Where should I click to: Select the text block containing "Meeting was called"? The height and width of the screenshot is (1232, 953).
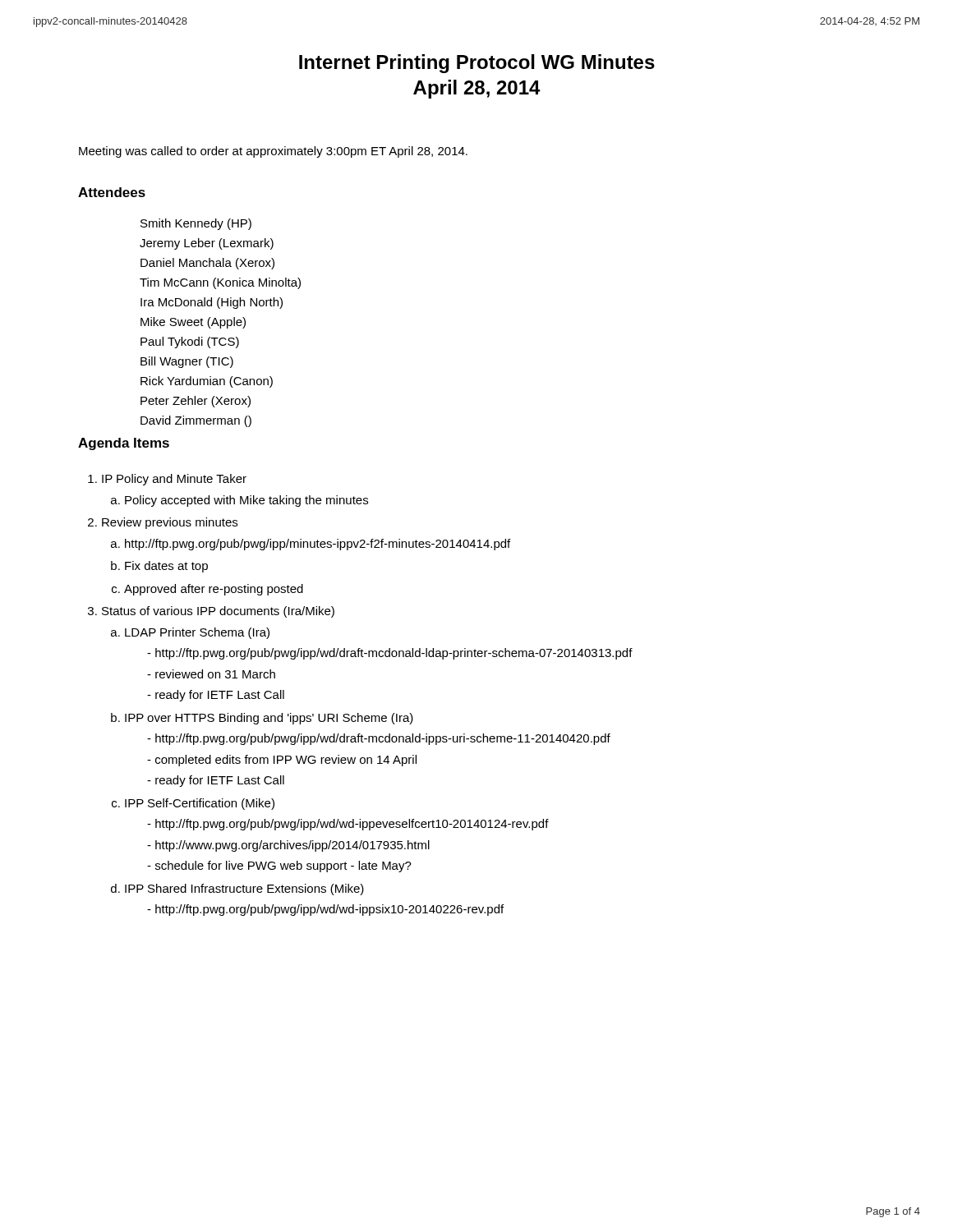273,151
